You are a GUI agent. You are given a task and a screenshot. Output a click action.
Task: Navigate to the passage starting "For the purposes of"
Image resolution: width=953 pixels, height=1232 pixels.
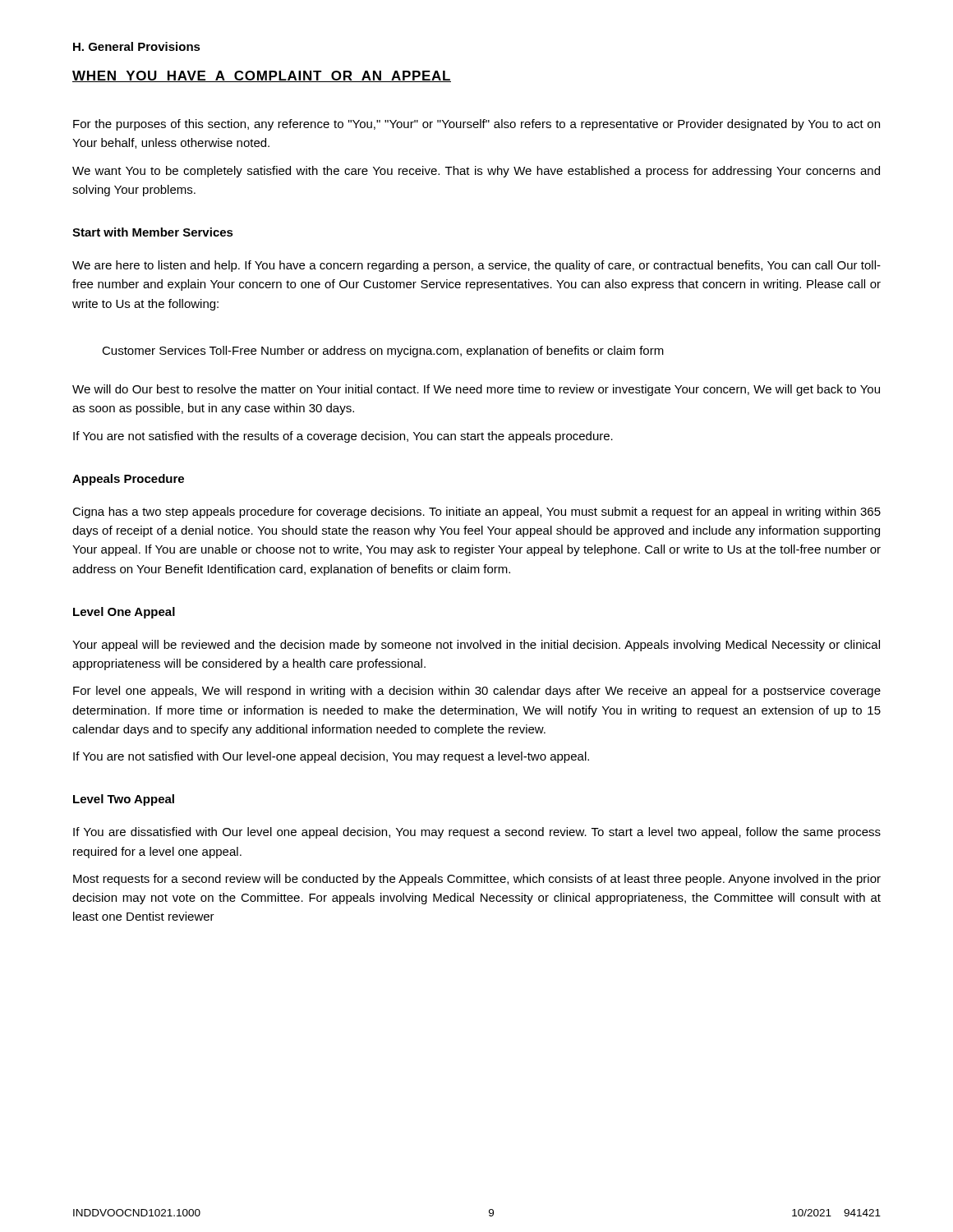476,133
